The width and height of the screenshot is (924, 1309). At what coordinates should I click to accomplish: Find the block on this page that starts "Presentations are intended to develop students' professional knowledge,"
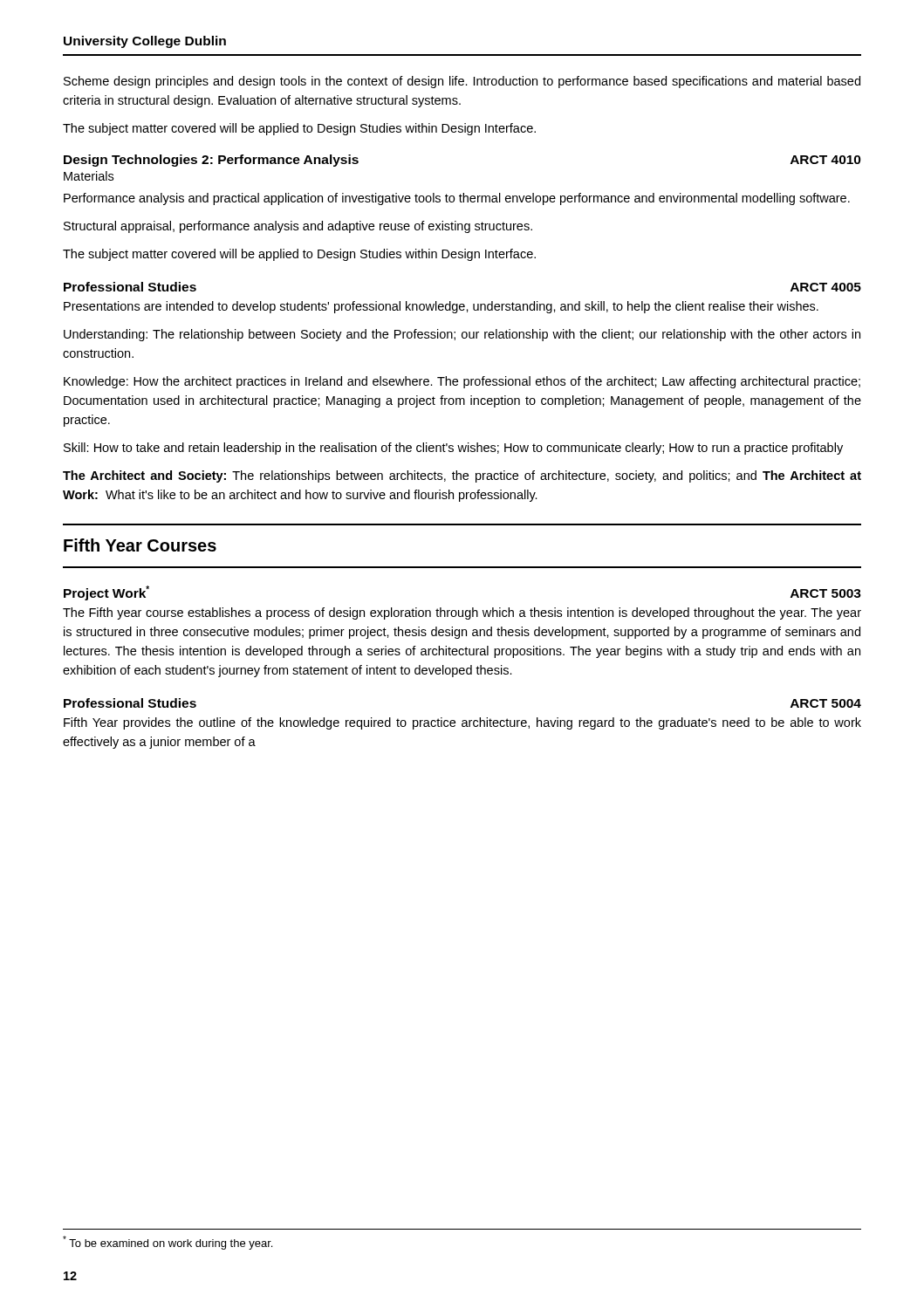[441, 307]
